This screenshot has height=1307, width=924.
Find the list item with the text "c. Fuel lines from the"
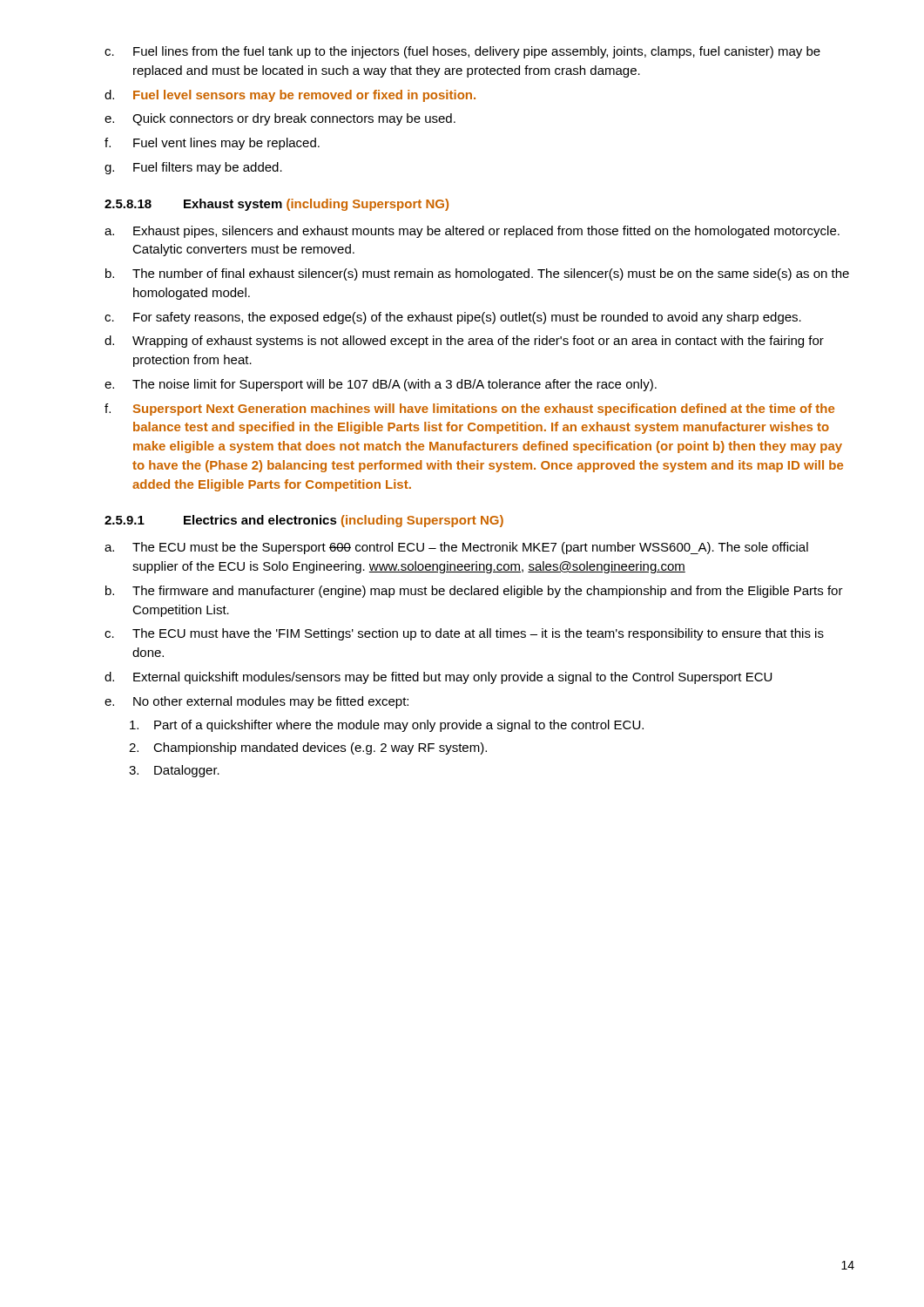(479, 61)
